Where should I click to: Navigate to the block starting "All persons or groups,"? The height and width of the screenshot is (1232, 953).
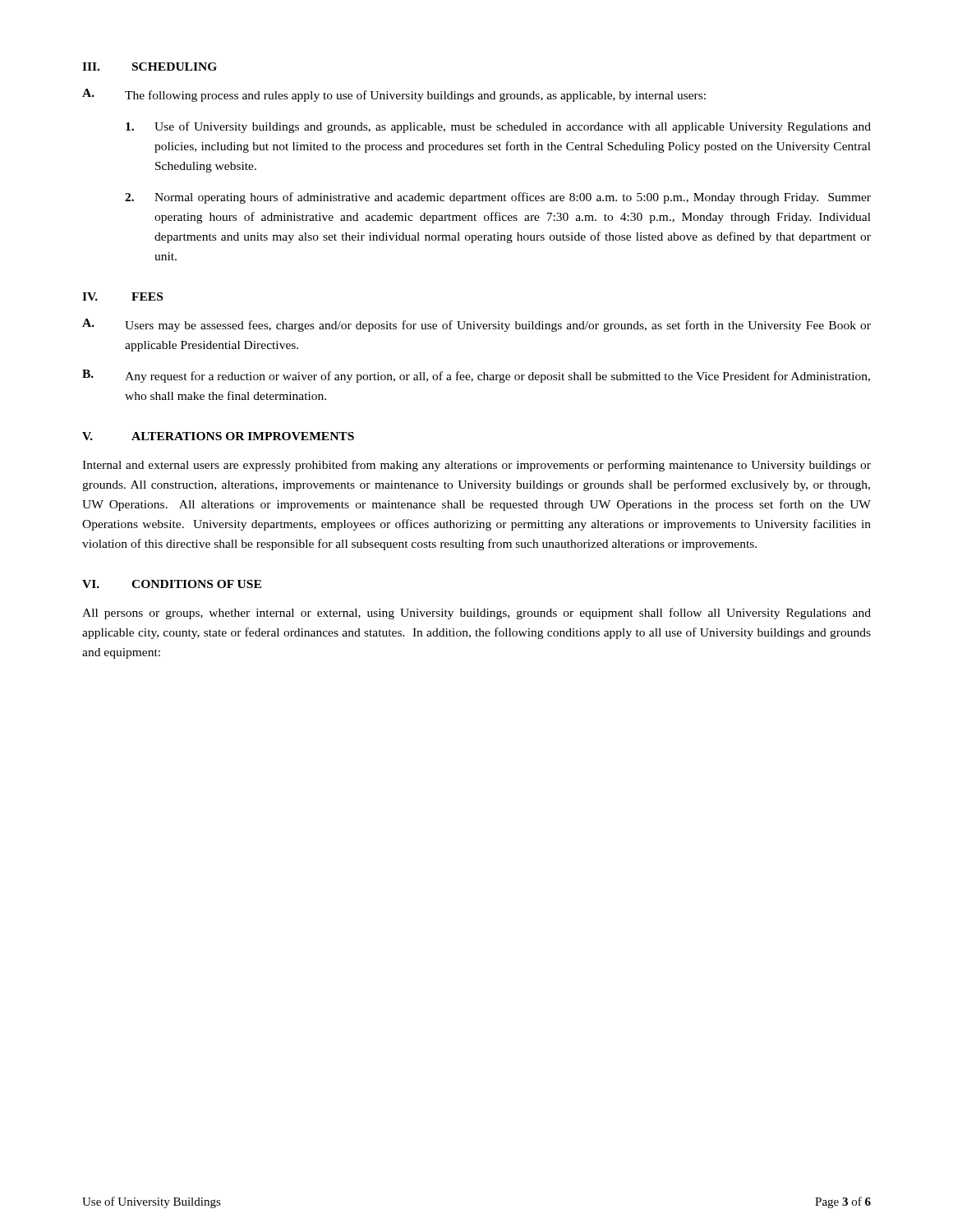point(476,632)
